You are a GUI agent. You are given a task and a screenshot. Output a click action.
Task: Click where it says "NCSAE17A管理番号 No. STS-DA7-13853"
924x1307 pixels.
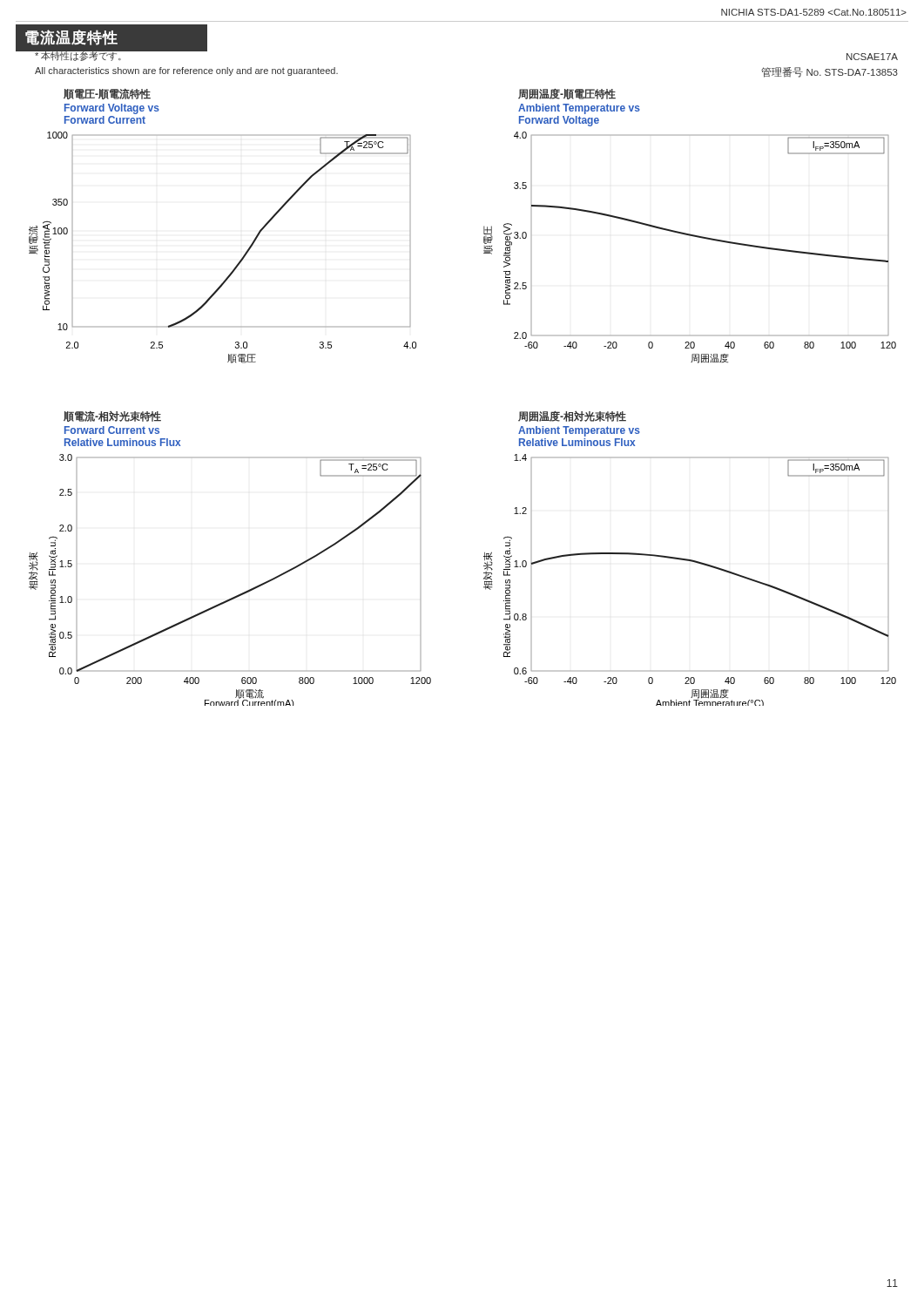(x=830, y=65)
